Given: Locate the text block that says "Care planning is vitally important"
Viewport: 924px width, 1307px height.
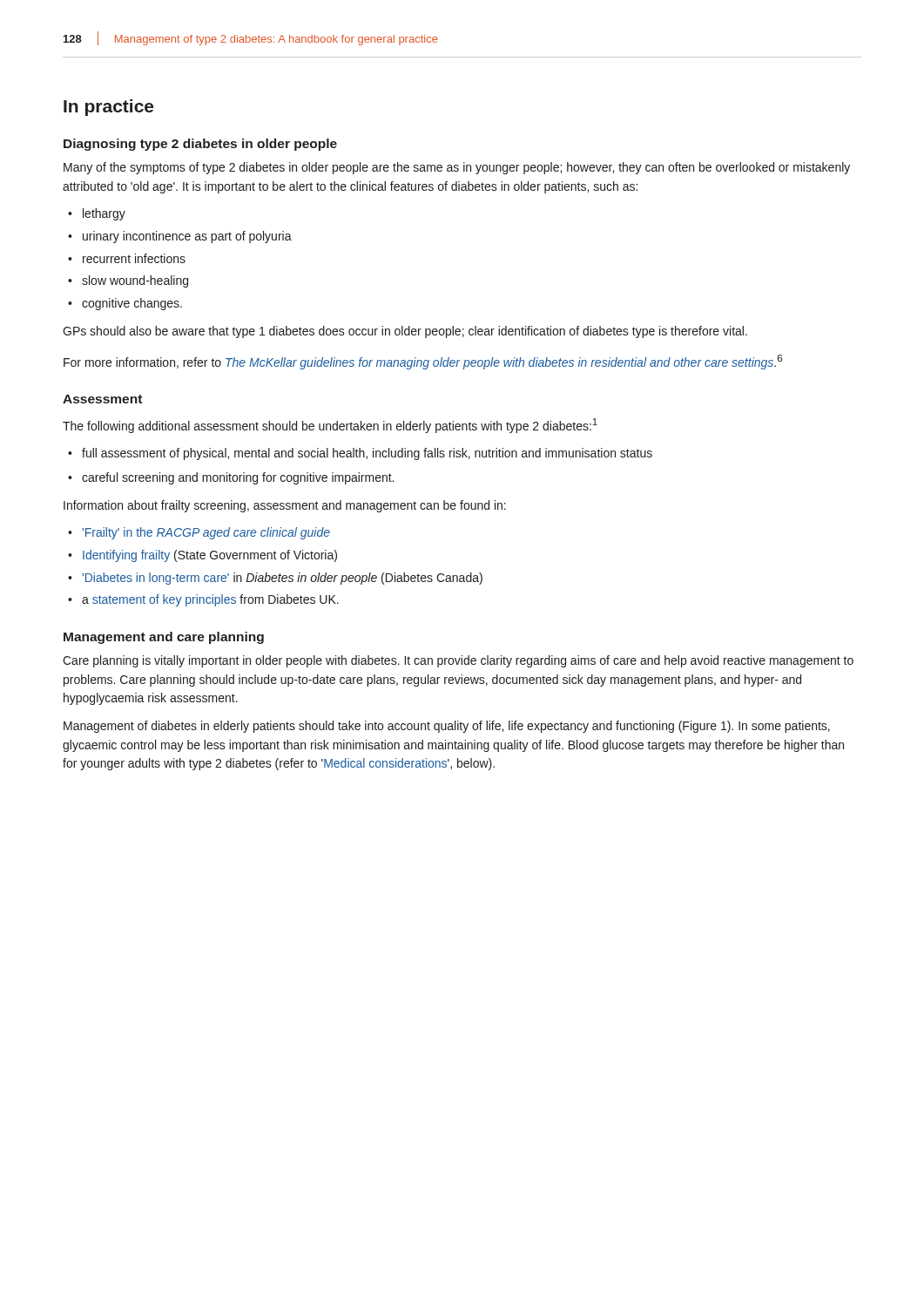Looking at the screenshot, I should [458, 679].
